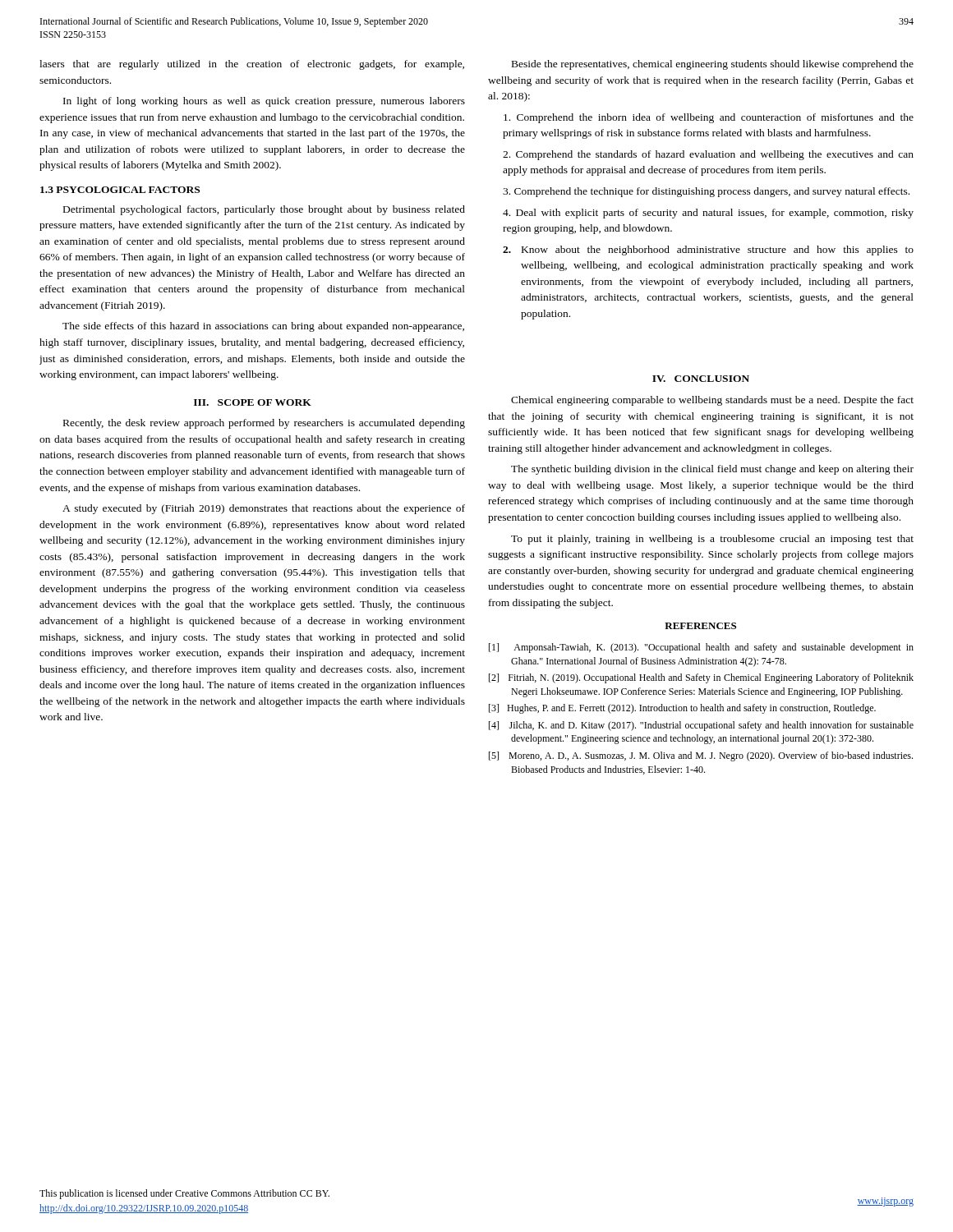Viewport: 953px width, 1232px height.
Task: Locate the text "IV. CONCLUSION"
Action: click(701, 379)
